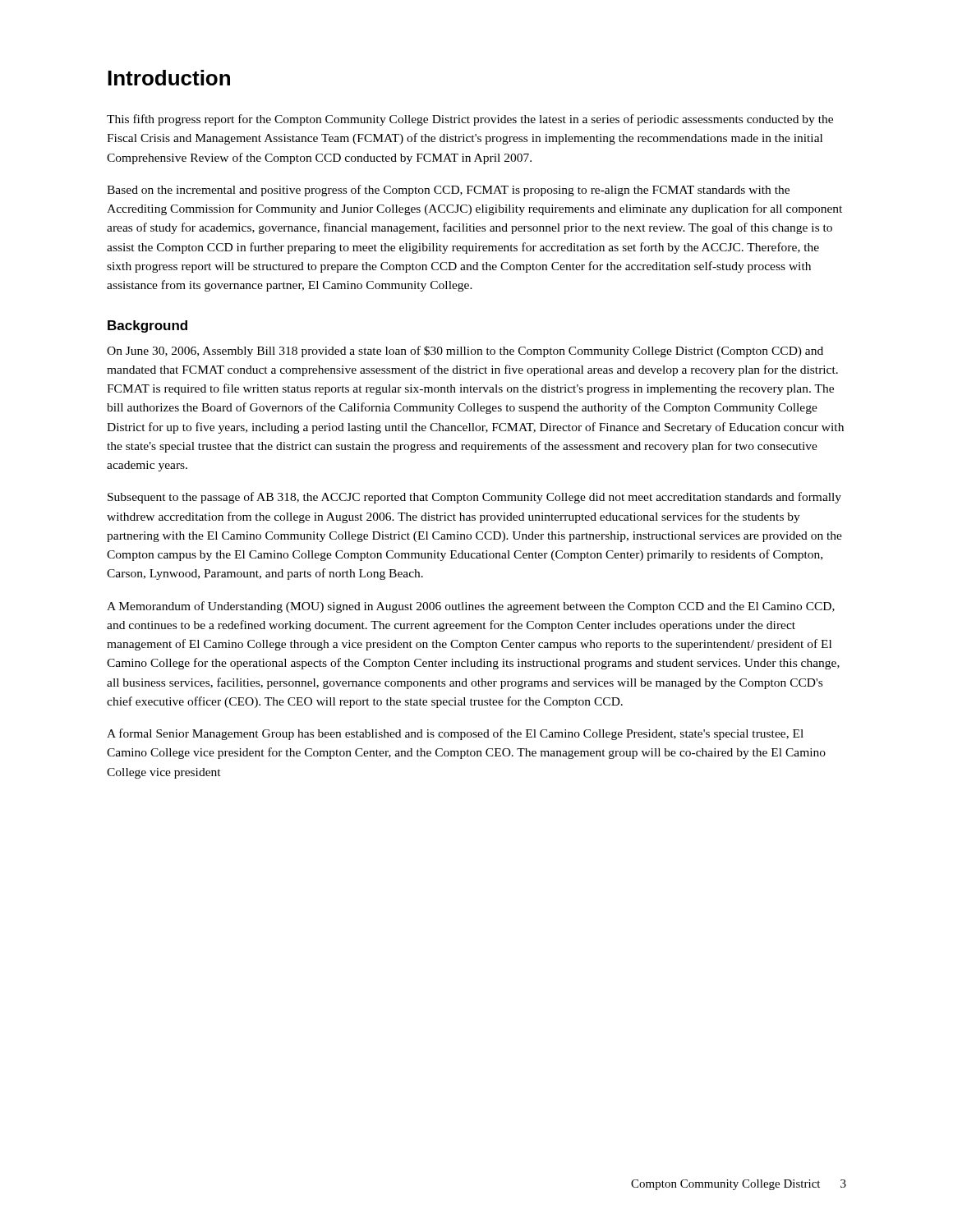953x1232 pixels.
Task: Click the passage that begins "A Memorandum of Understanding (MOU) signed"
Action: click(x=476, y=653)
